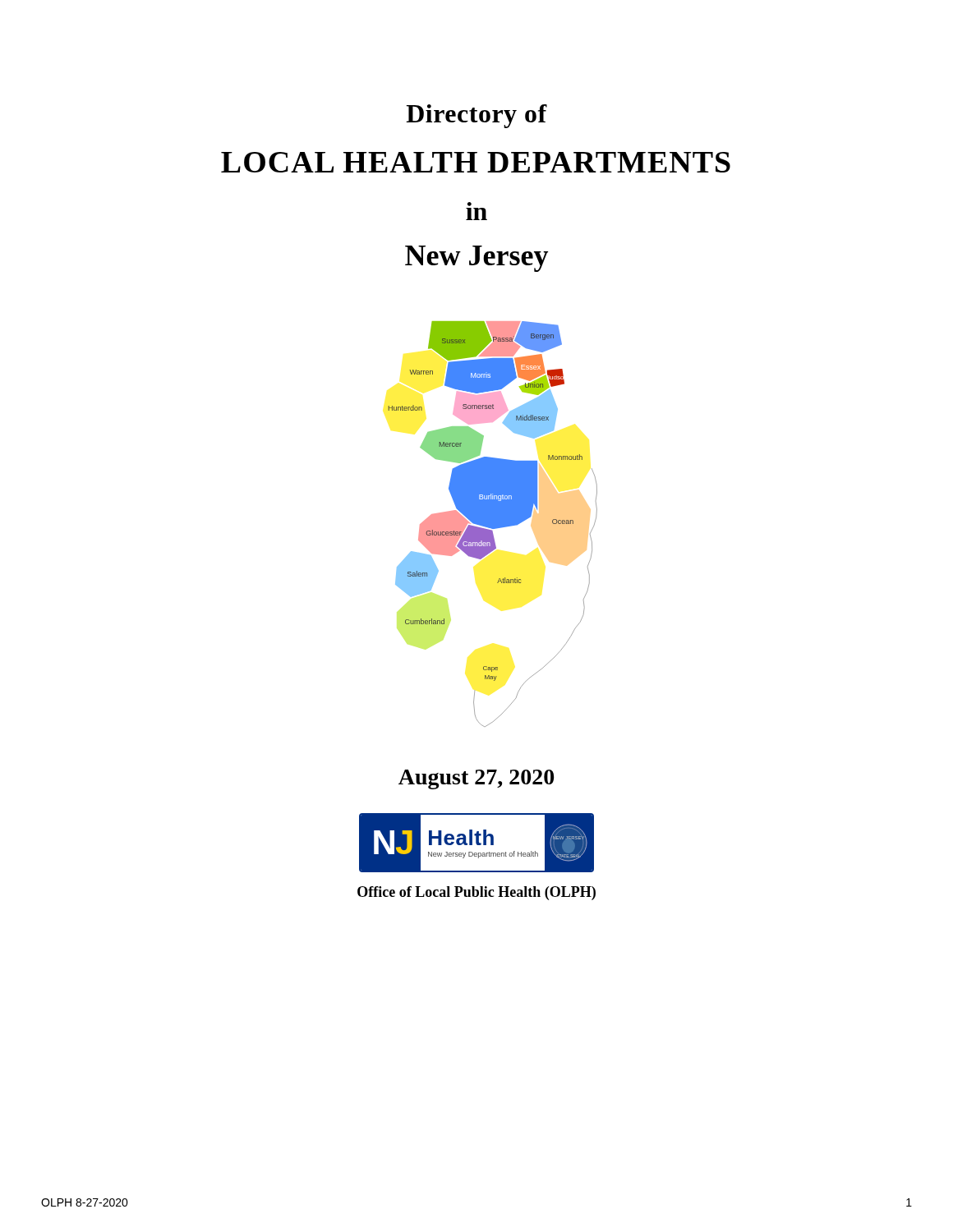The image size is (953, 1232).
Task: Find the map
Action: pyautogui.click(x=476, y=517)
